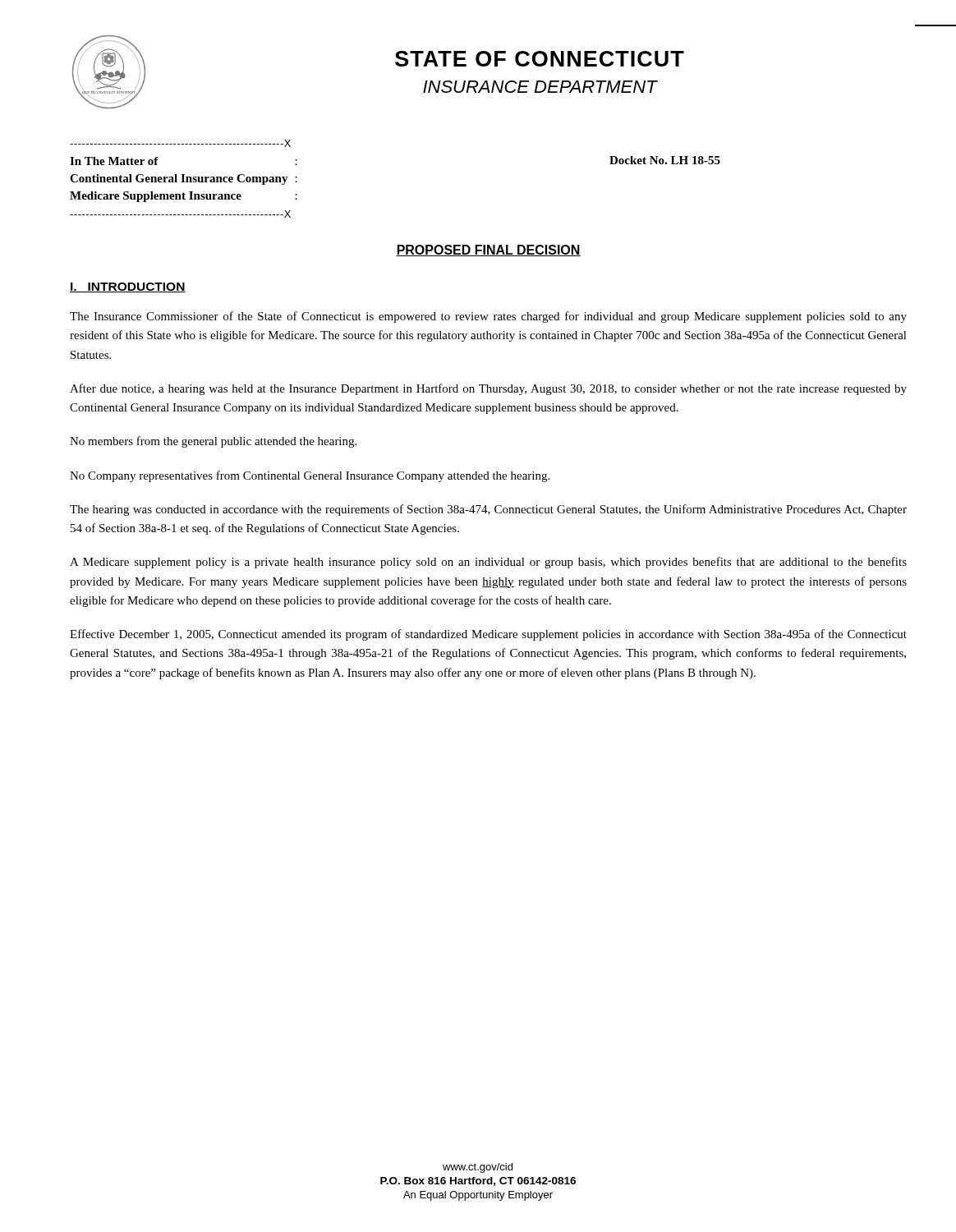Click on the text block that reads "No members from the general public attended the"
This screenshot has height=1232, width=956.
coord(214,441)
